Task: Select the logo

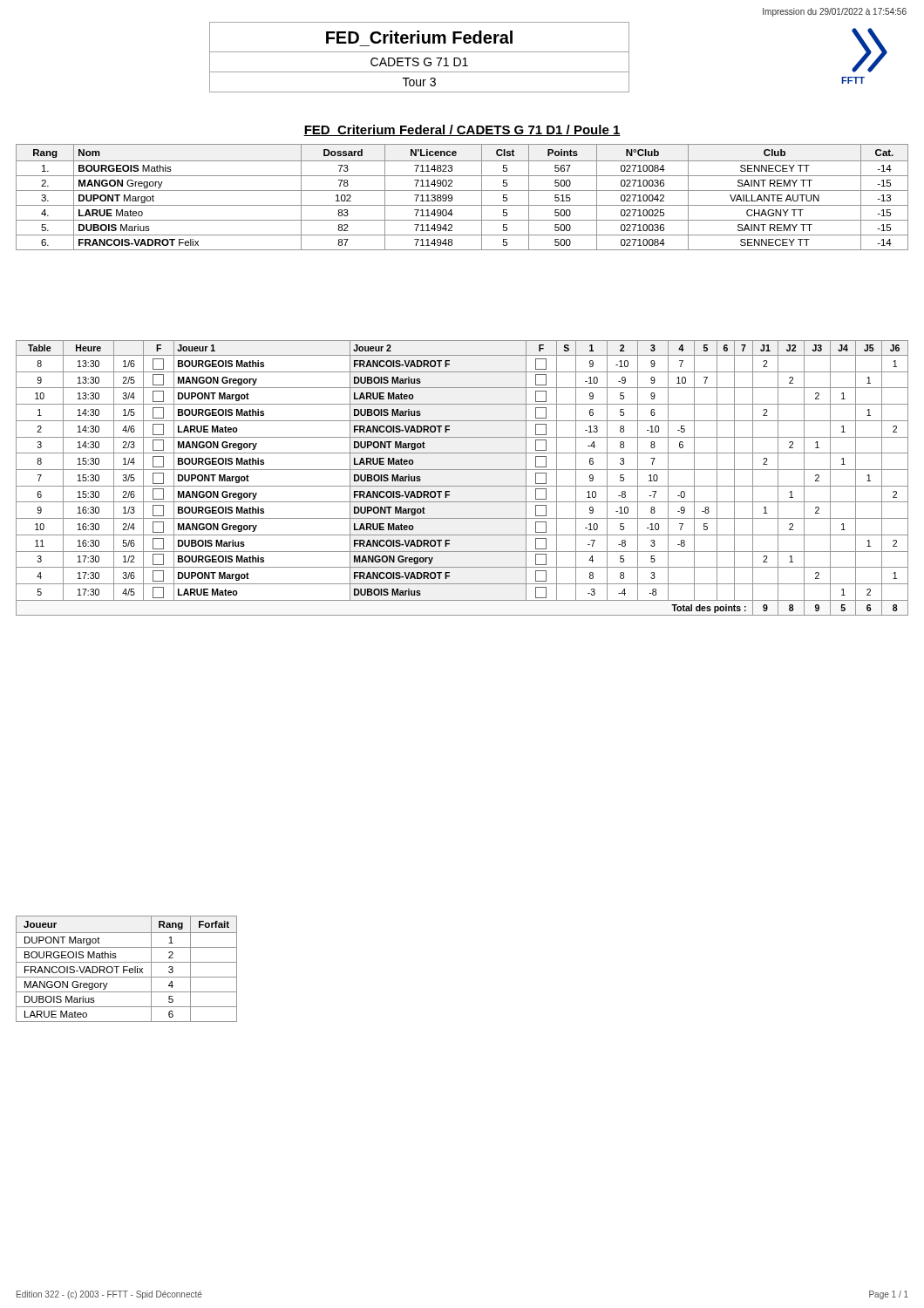Action: pyautogui.click(x=872, y=52)
